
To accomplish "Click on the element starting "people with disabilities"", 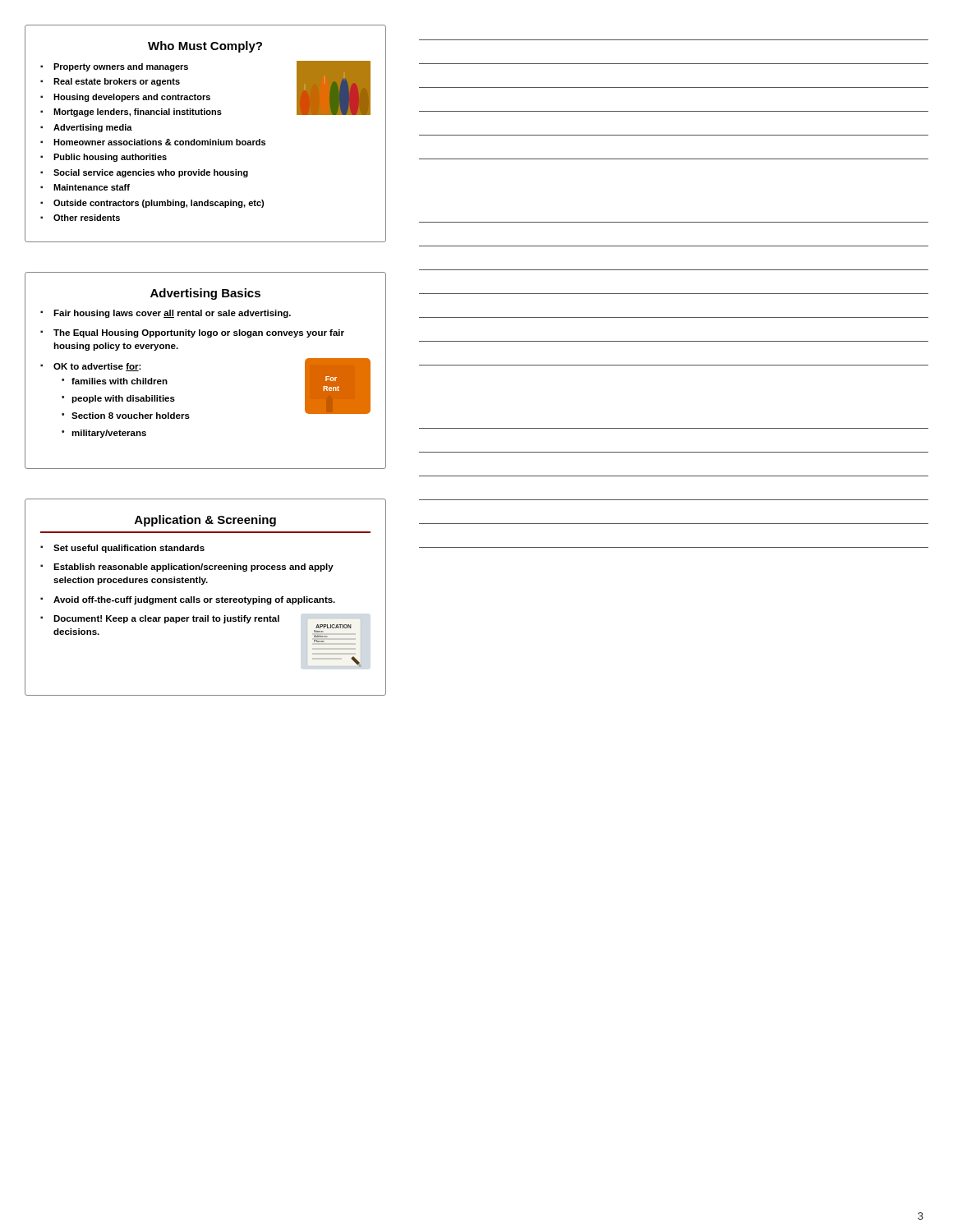I will click(x=123, y=398).
